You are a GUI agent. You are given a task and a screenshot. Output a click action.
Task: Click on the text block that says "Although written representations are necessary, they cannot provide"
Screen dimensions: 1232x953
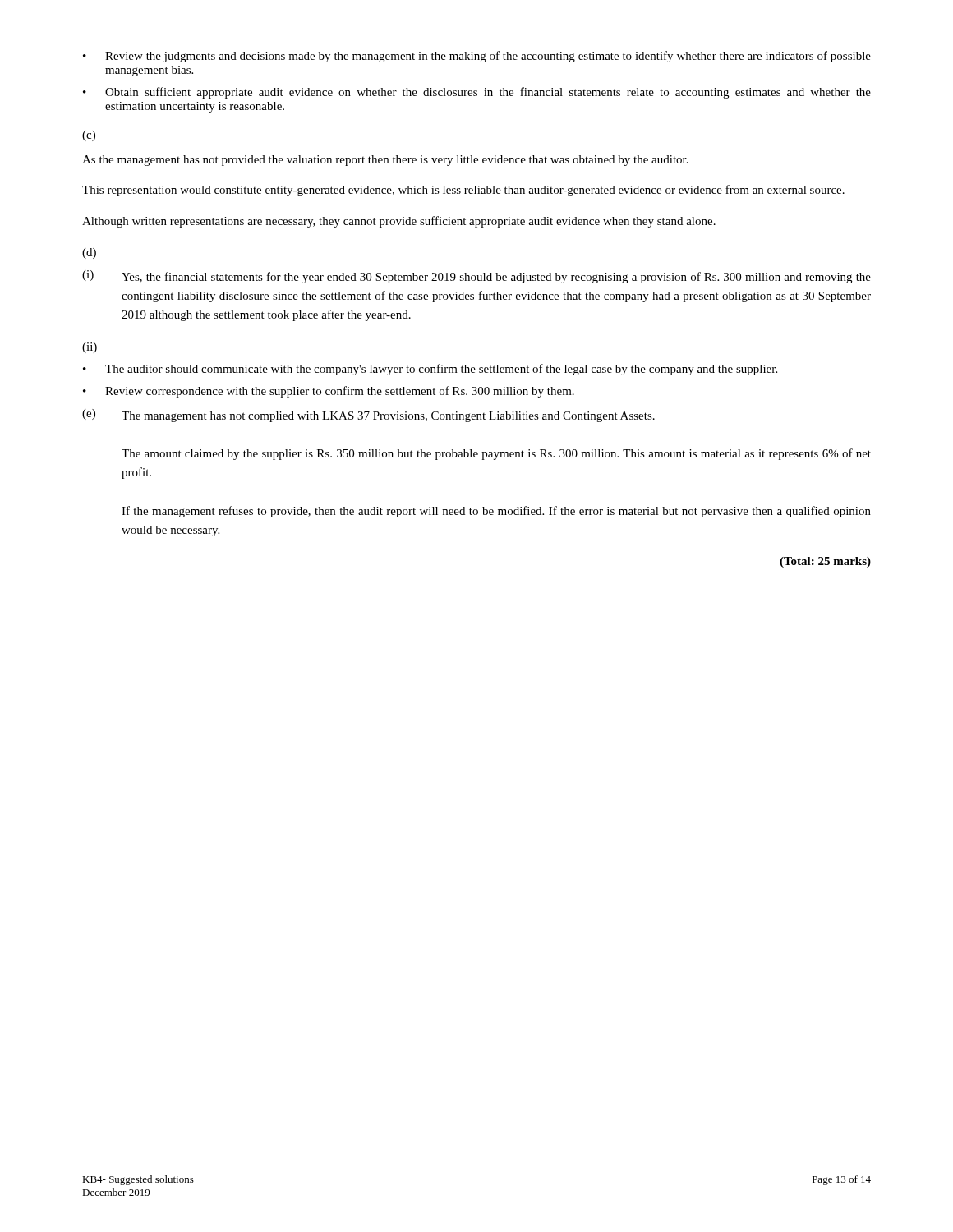pos(399,221)
